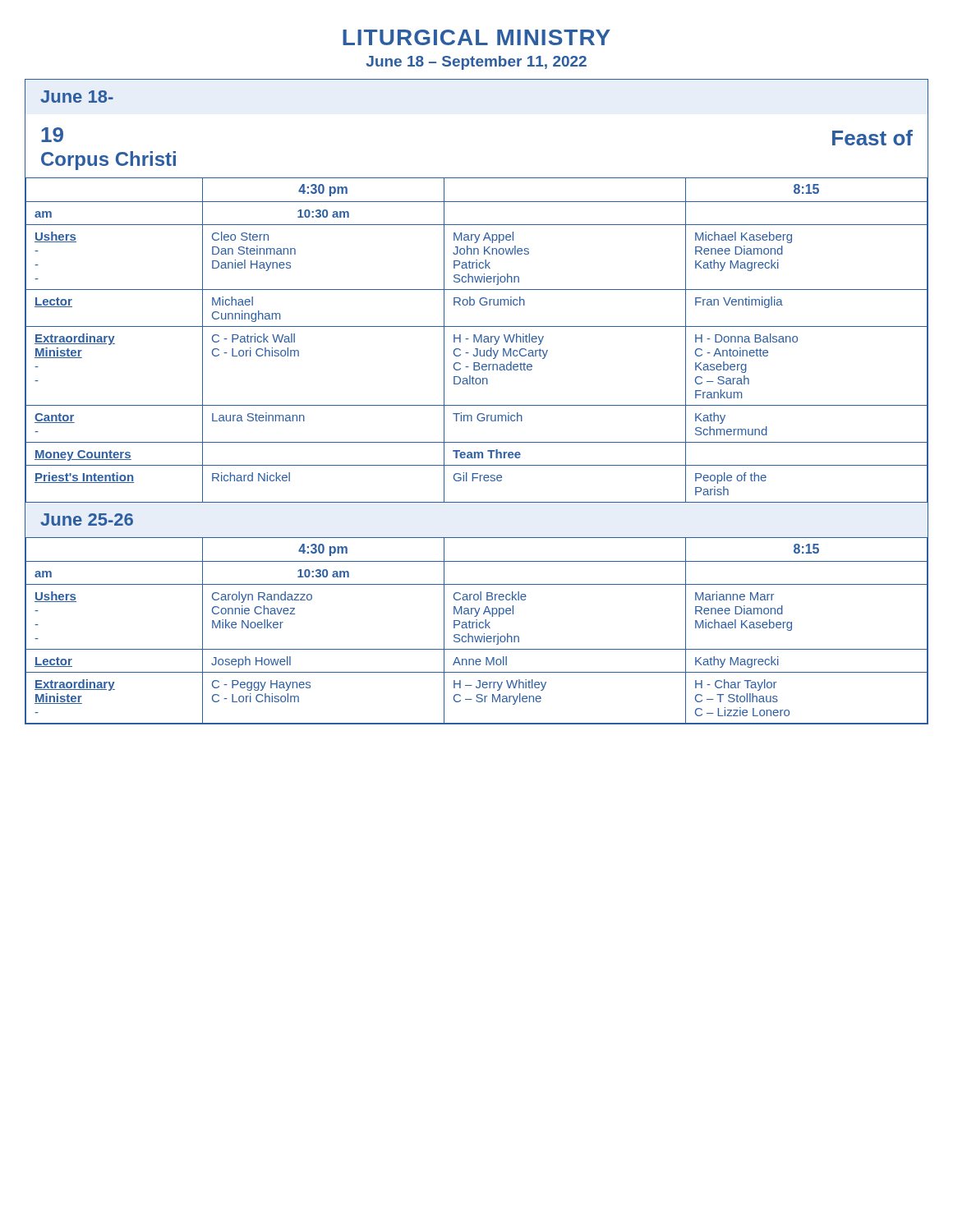Point to the region starting "19 Corpus Christi Feast of"
Image resolution: width=953 pixels, height=1232 pixels.
(x=46, y=136)
